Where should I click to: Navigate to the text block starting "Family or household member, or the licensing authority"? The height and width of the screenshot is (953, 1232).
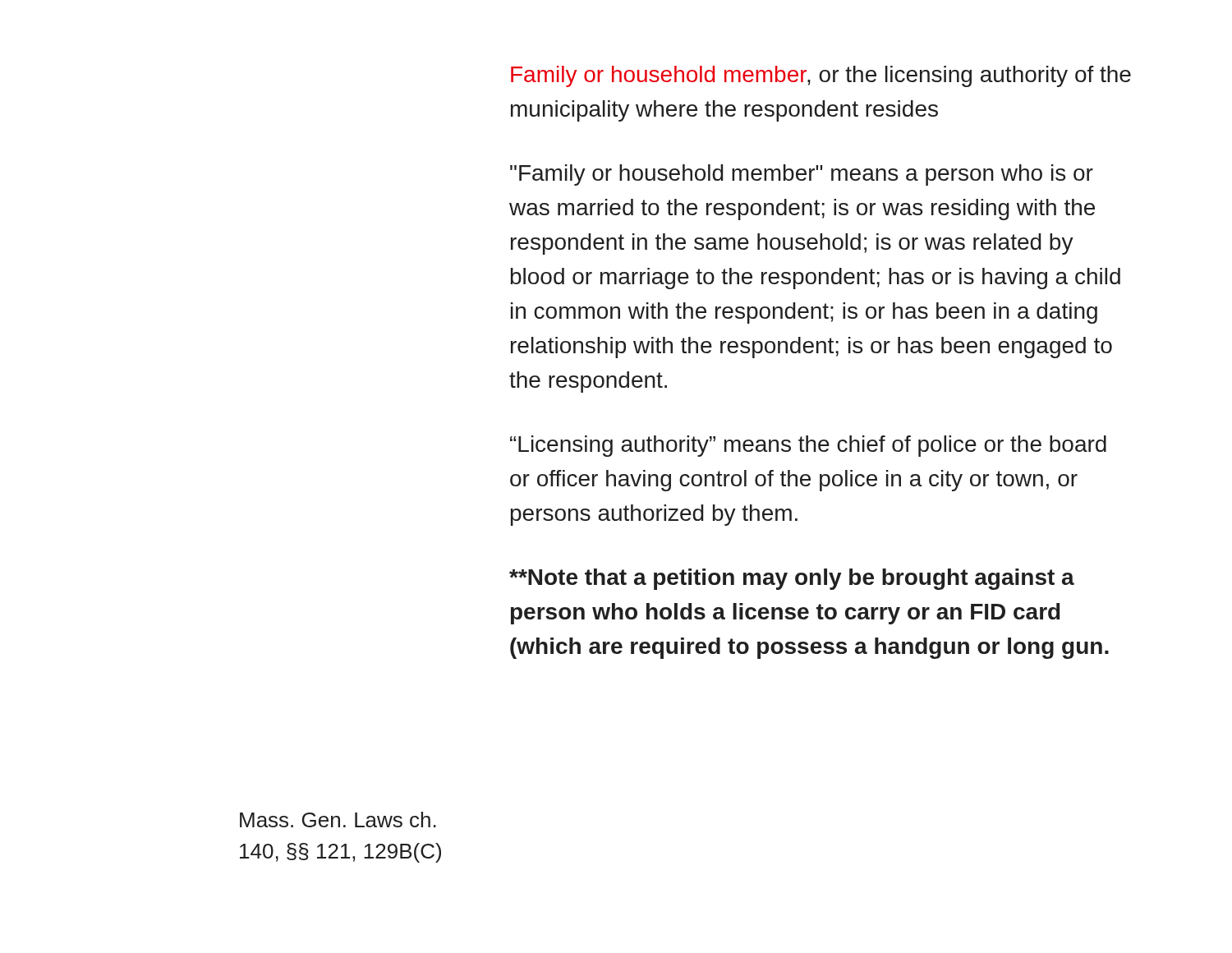820,92
